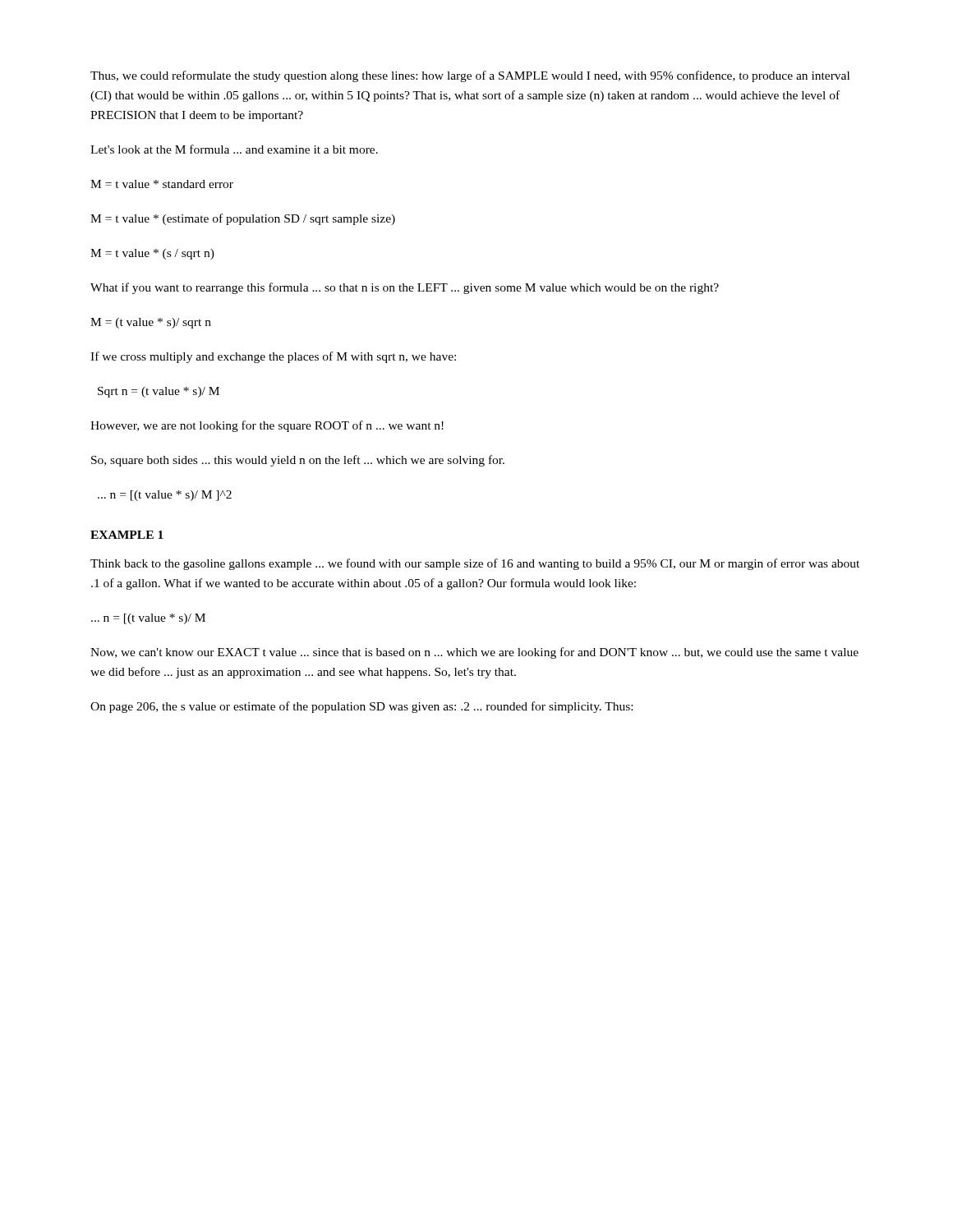Find the text block that says "What if you want to rearrange"
The image size is (953, 1232).
[x=405, y=287]
